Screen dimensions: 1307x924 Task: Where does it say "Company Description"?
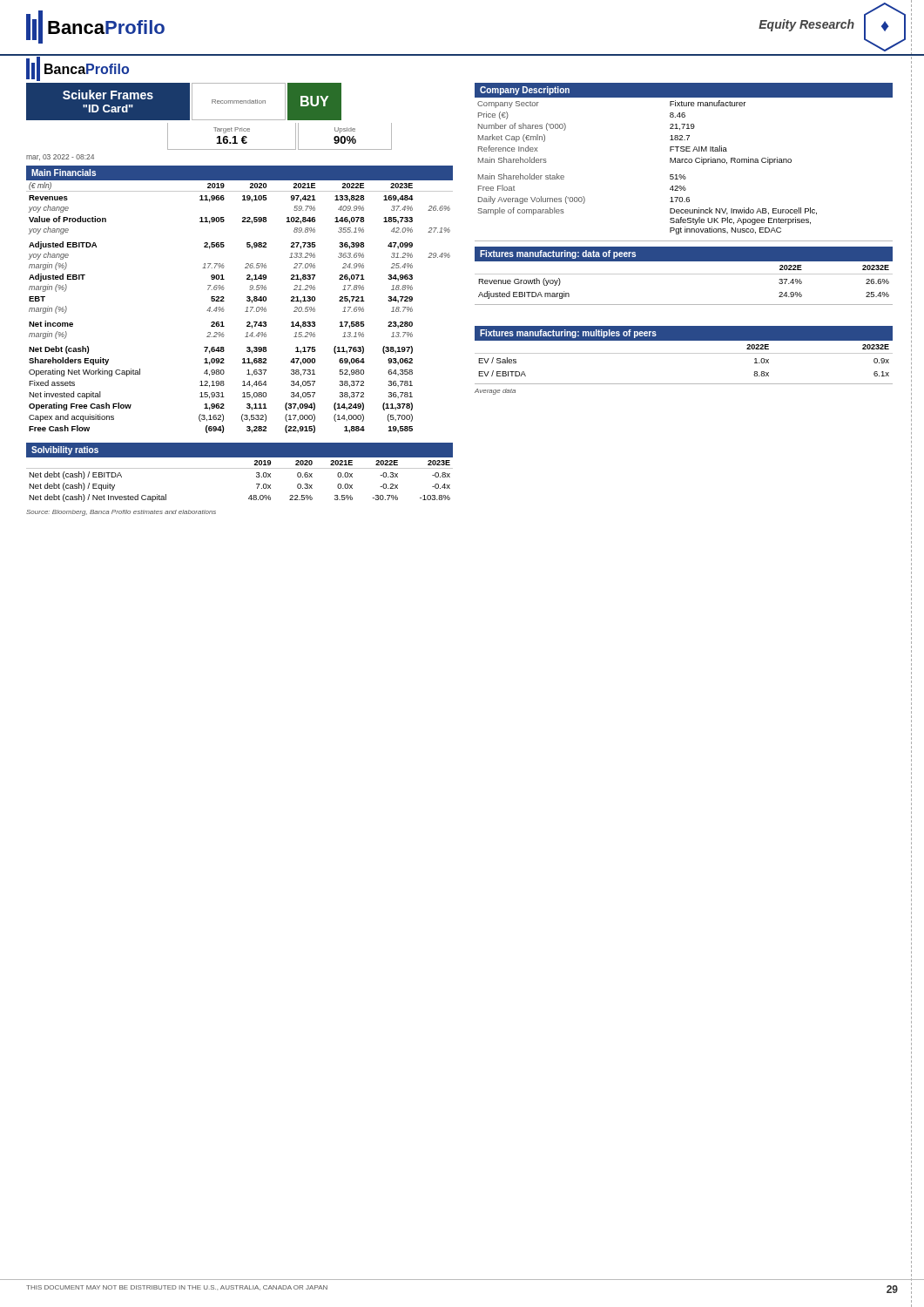point(525,90)
